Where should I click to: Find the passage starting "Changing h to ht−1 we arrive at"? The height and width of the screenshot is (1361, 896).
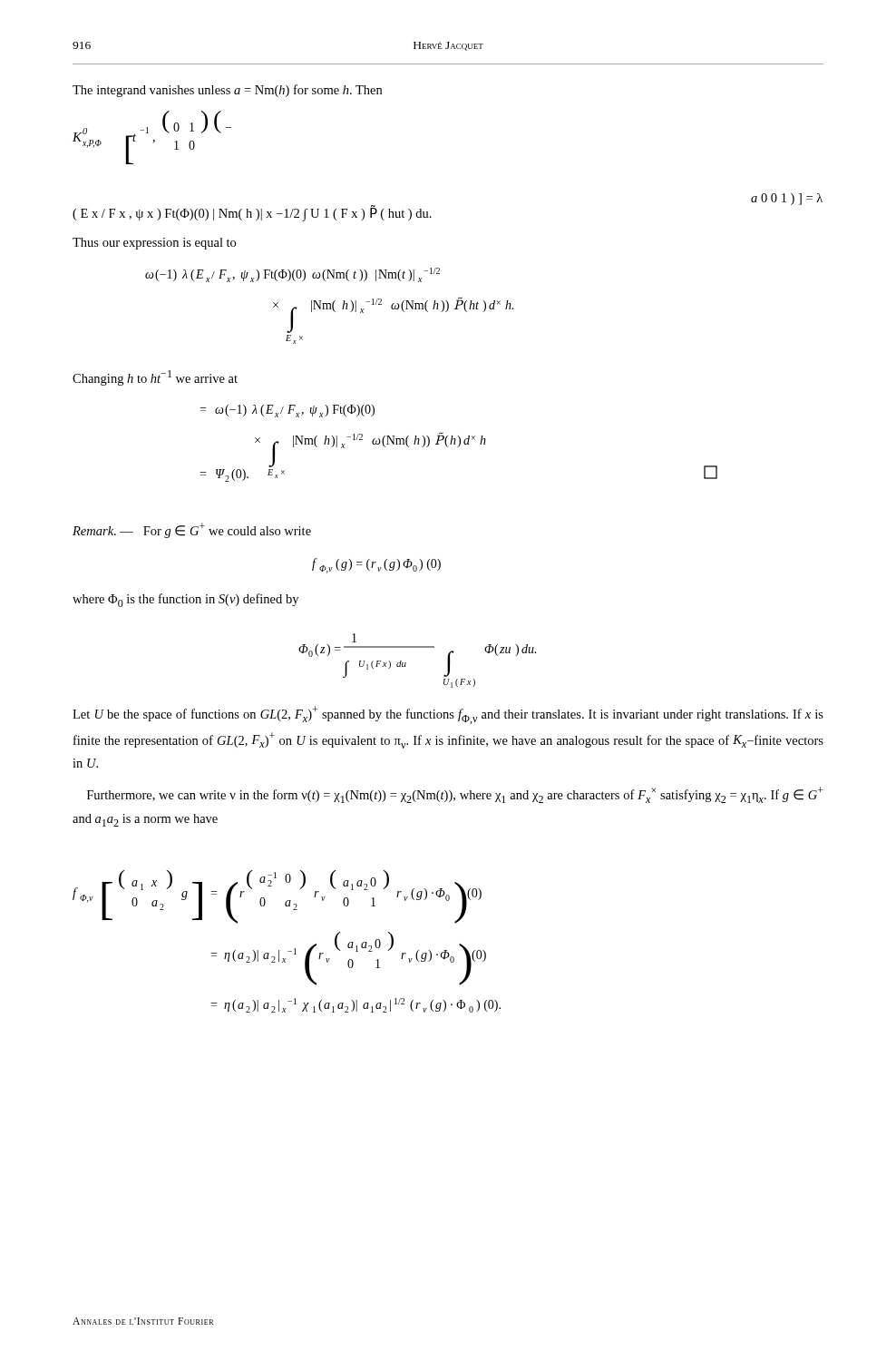pyautogui.click(x=155, y=376)
